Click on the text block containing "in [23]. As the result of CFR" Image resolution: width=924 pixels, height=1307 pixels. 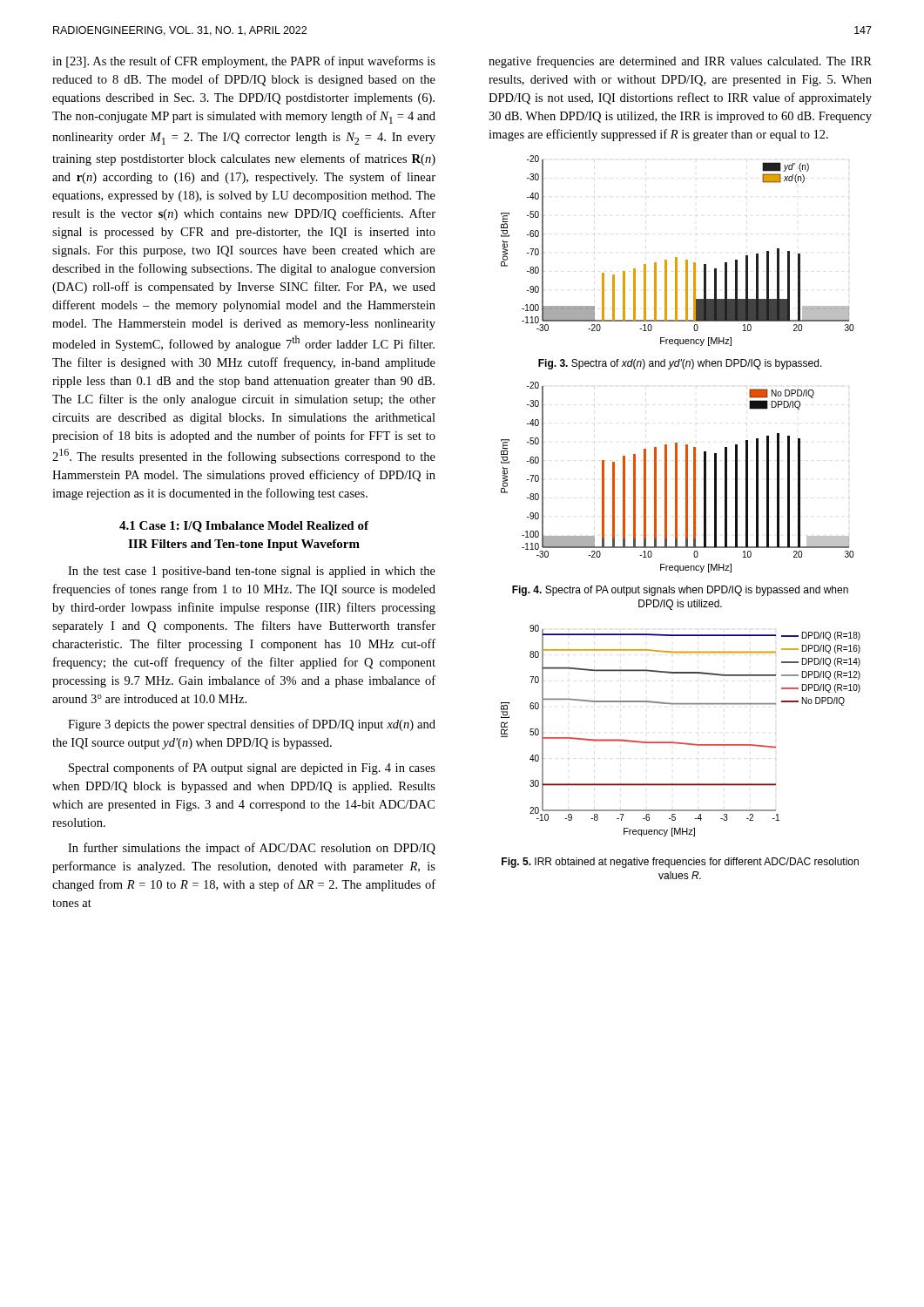[x=244, y=277]
